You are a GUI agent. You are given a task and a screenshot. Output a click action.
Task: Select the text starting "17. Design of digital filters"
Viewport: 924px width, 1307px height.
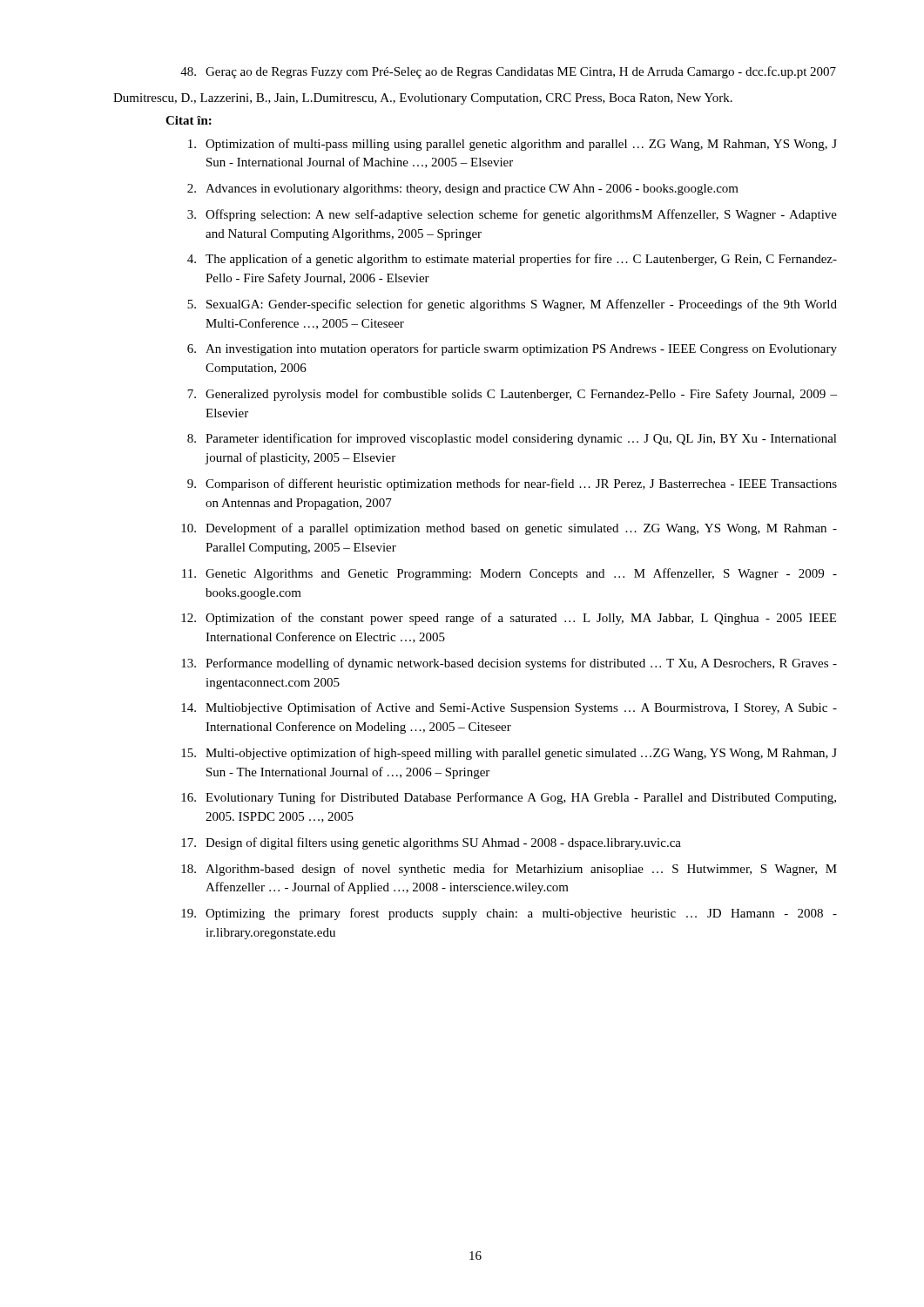(x=501, y=843)
